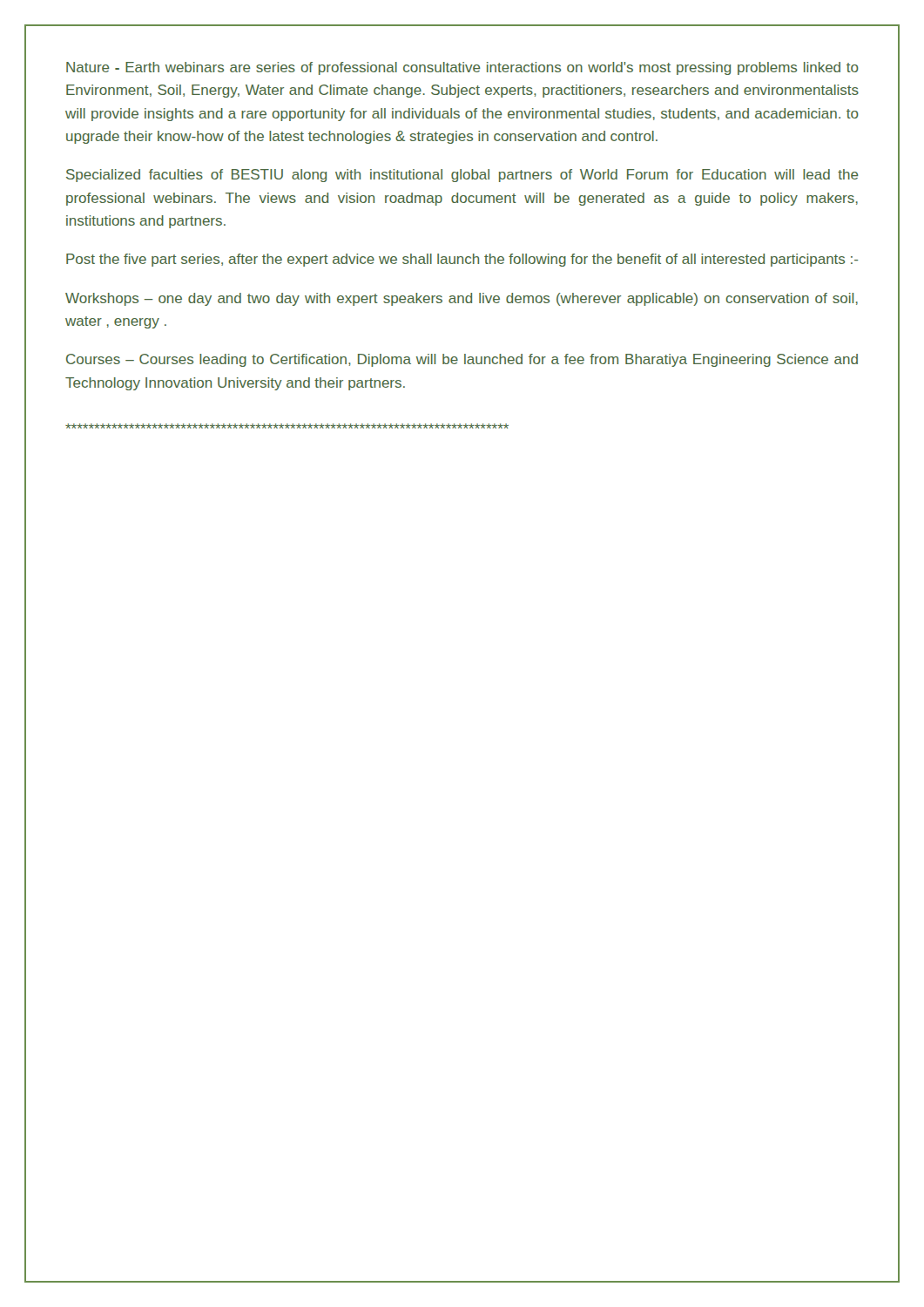Where is the passage that starts "Specialized faculties of BESTIU along with institutional"?

[462, 198]
